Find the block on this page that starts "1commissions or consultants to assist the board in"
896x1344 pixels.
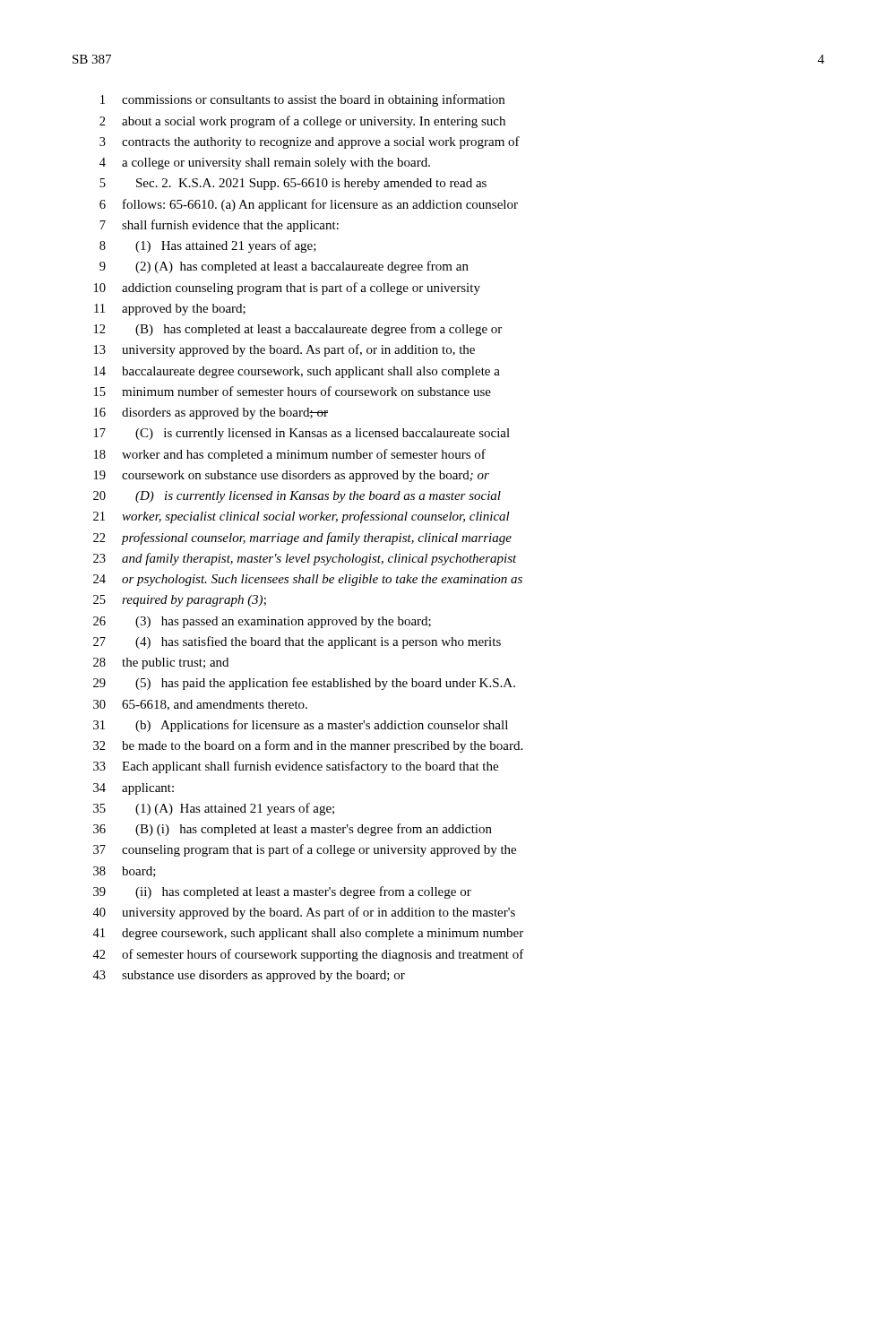(448, 131)
